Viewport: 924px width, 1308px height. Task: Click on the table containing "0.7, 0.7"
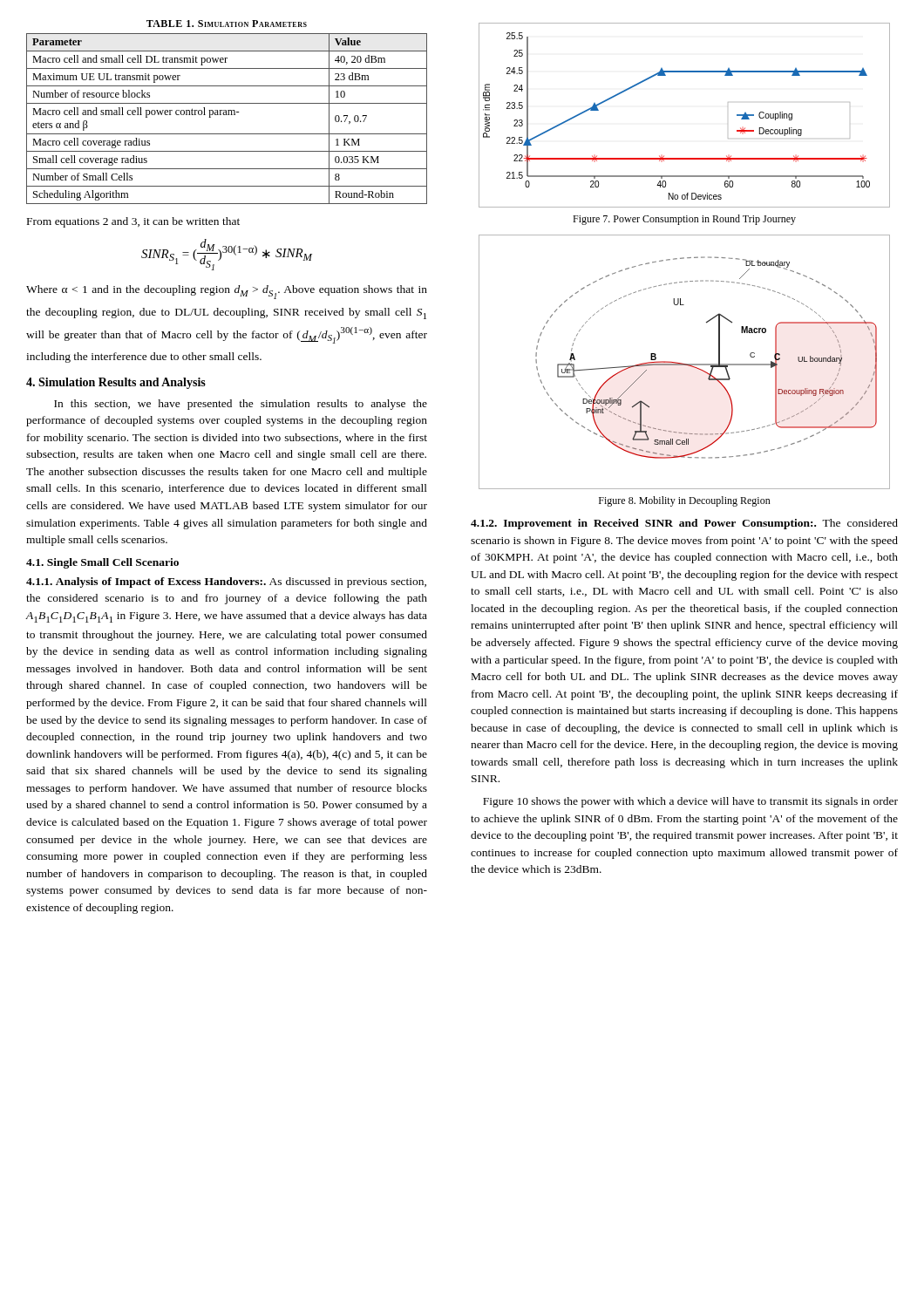227,119
